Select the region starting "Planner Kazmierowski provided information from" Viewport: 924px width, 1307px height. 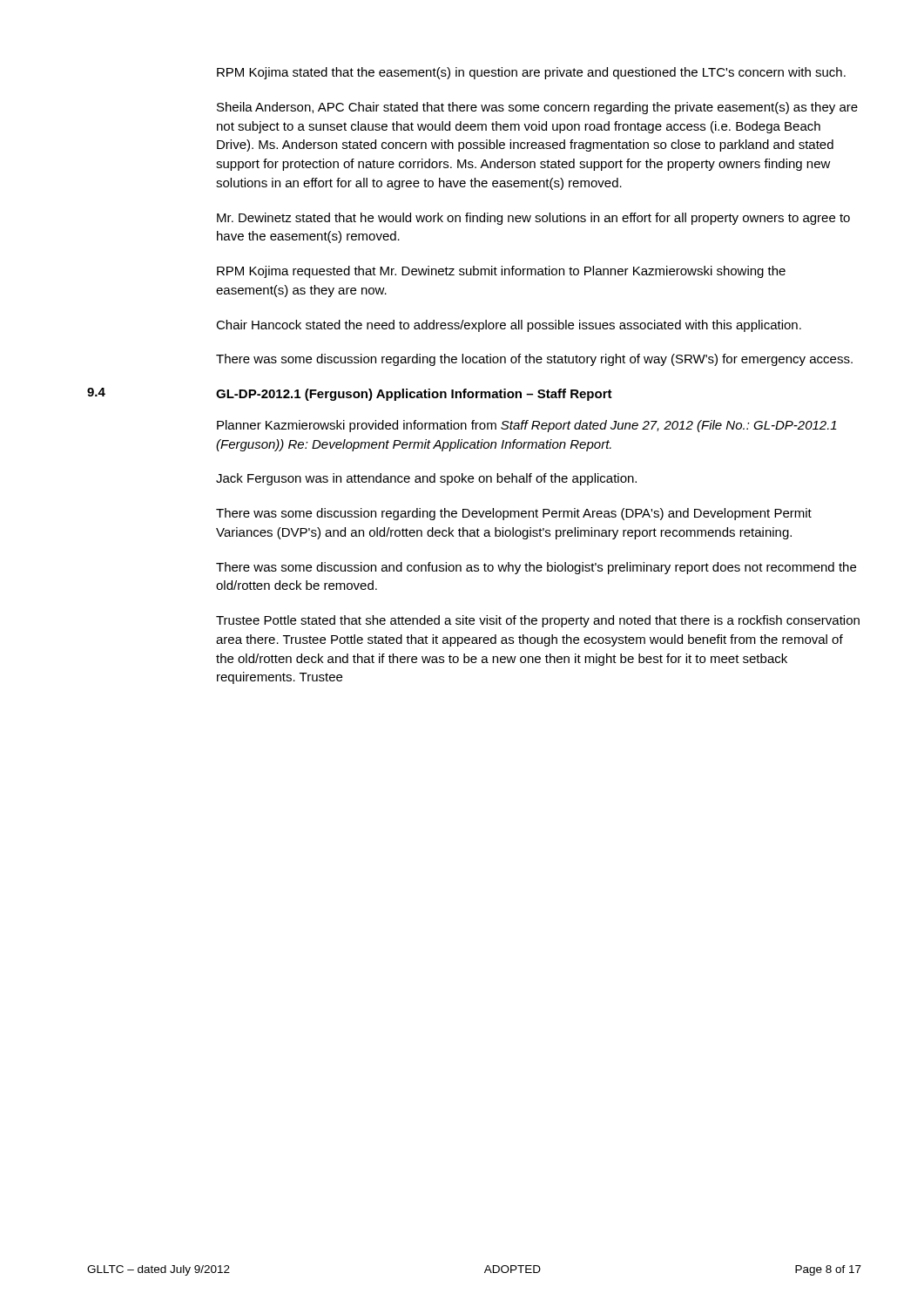[527, 434]
